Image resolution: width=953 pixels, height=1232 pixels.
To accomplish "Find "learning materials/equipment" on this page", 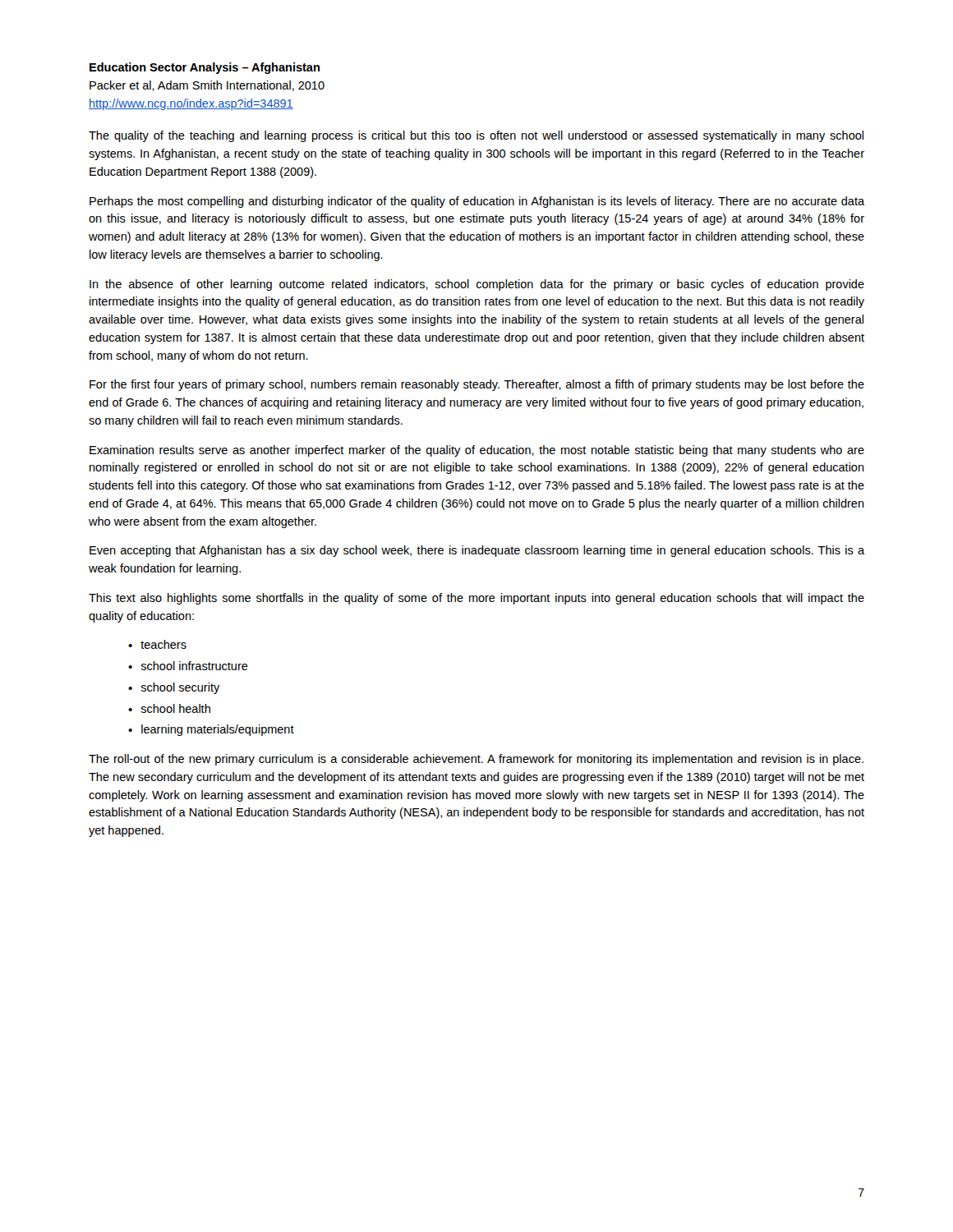I will tap(211, 730).
